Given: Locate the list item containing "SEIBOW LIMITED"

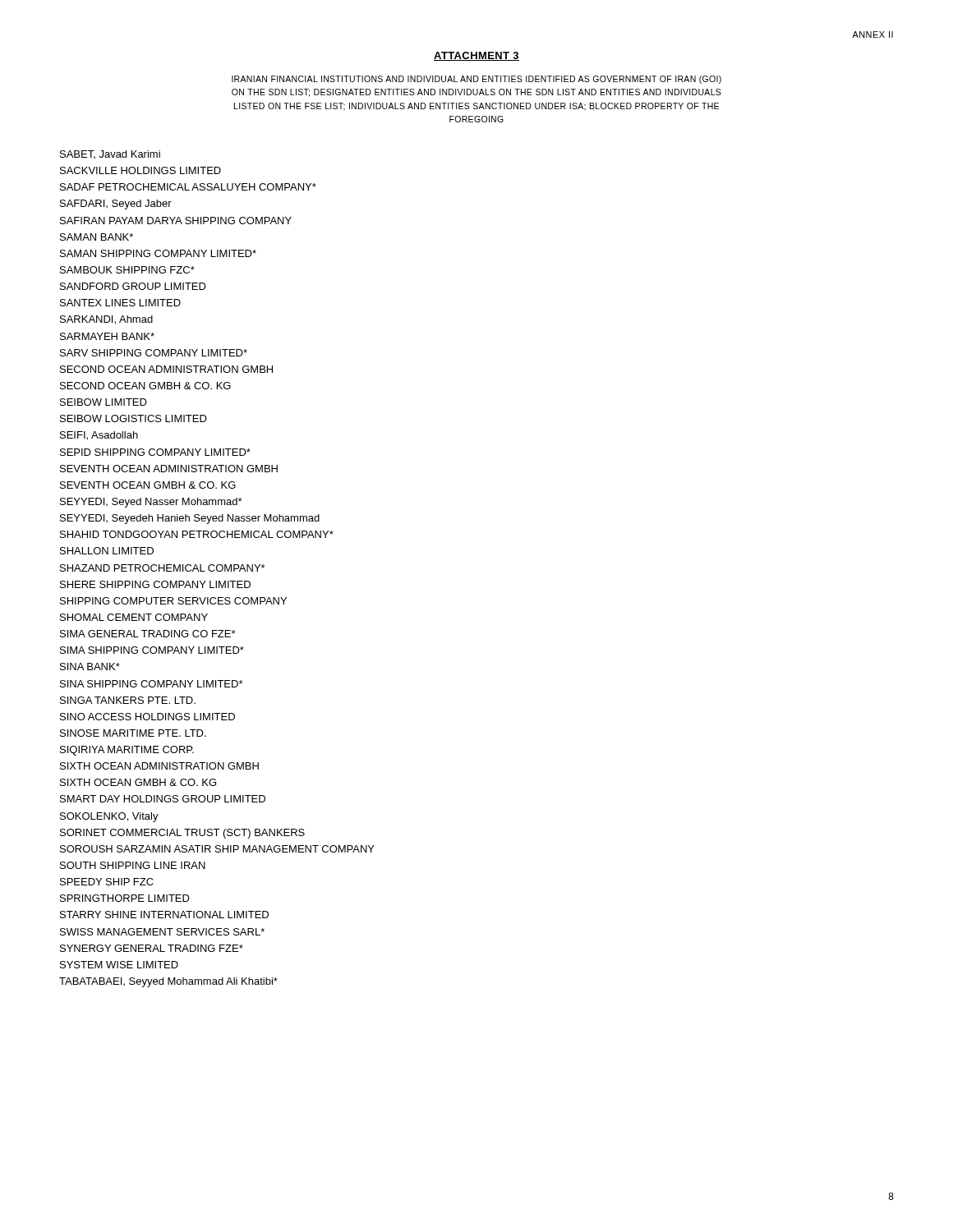Looking at the screenshot, I should tap(103, 402).
